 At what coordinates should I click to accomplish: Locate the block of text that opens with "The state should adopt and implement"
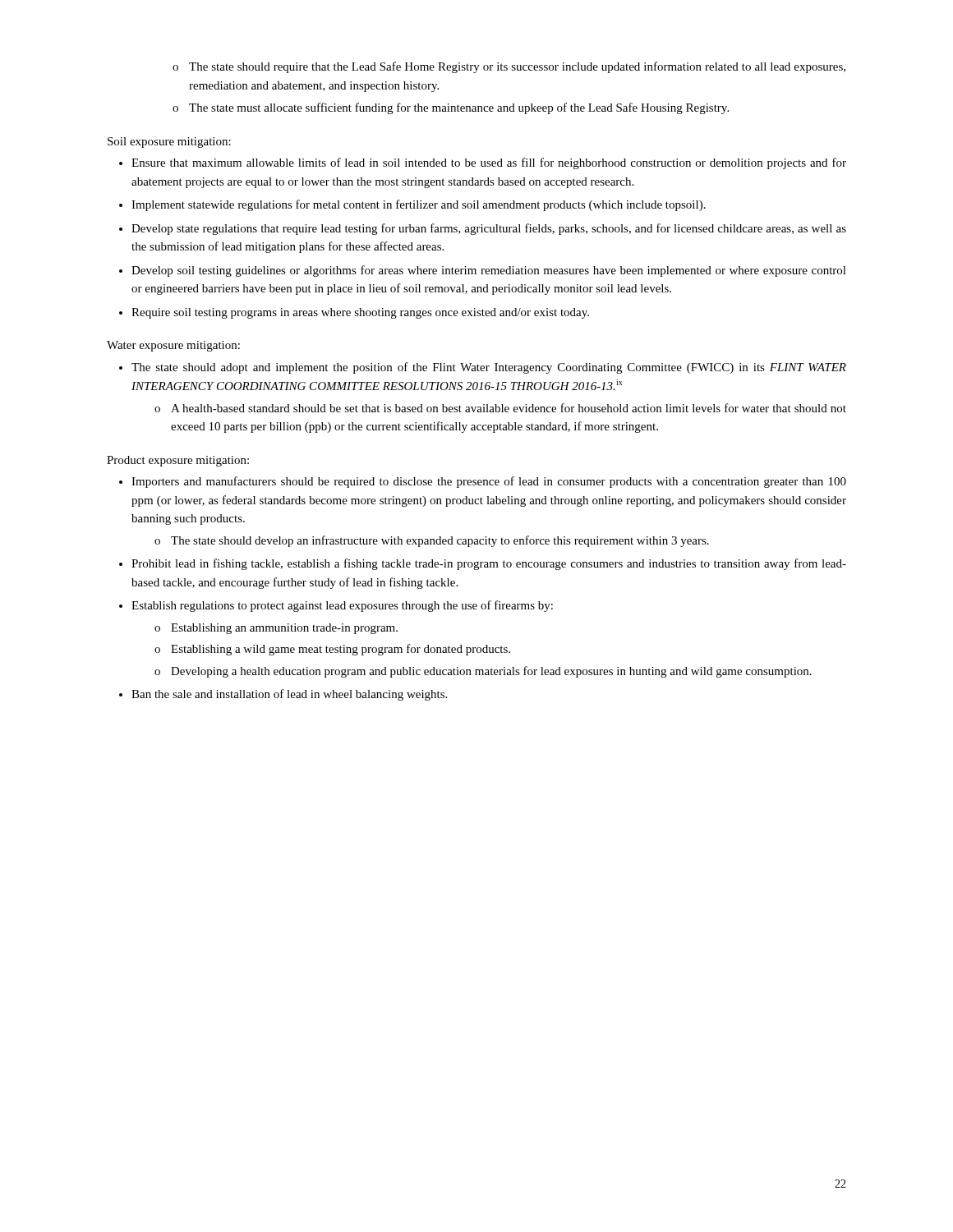[489, 398]
